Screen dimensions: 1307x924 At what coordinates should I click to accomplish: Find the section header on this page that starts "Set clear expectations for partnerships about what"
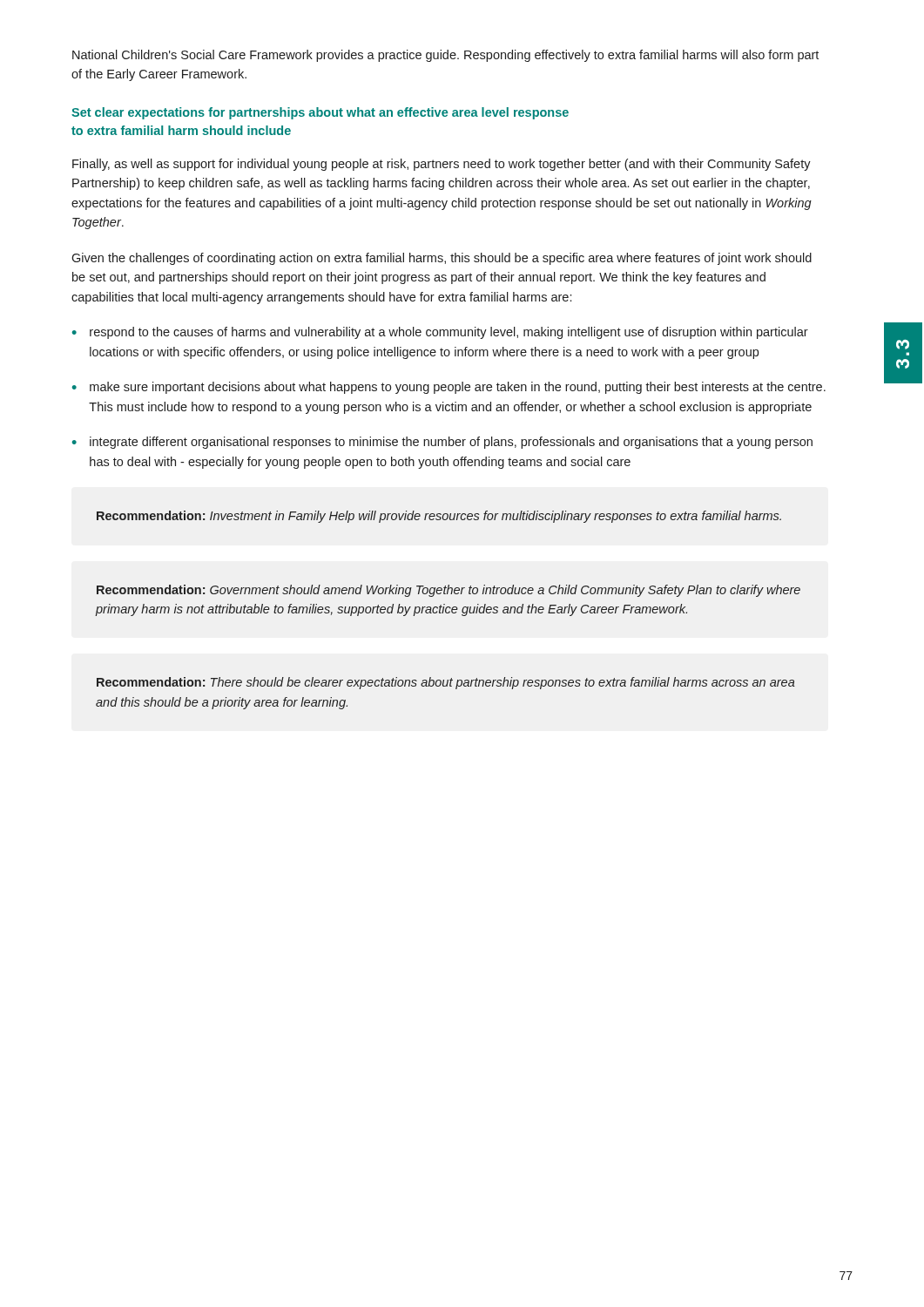tap(320, 121)
